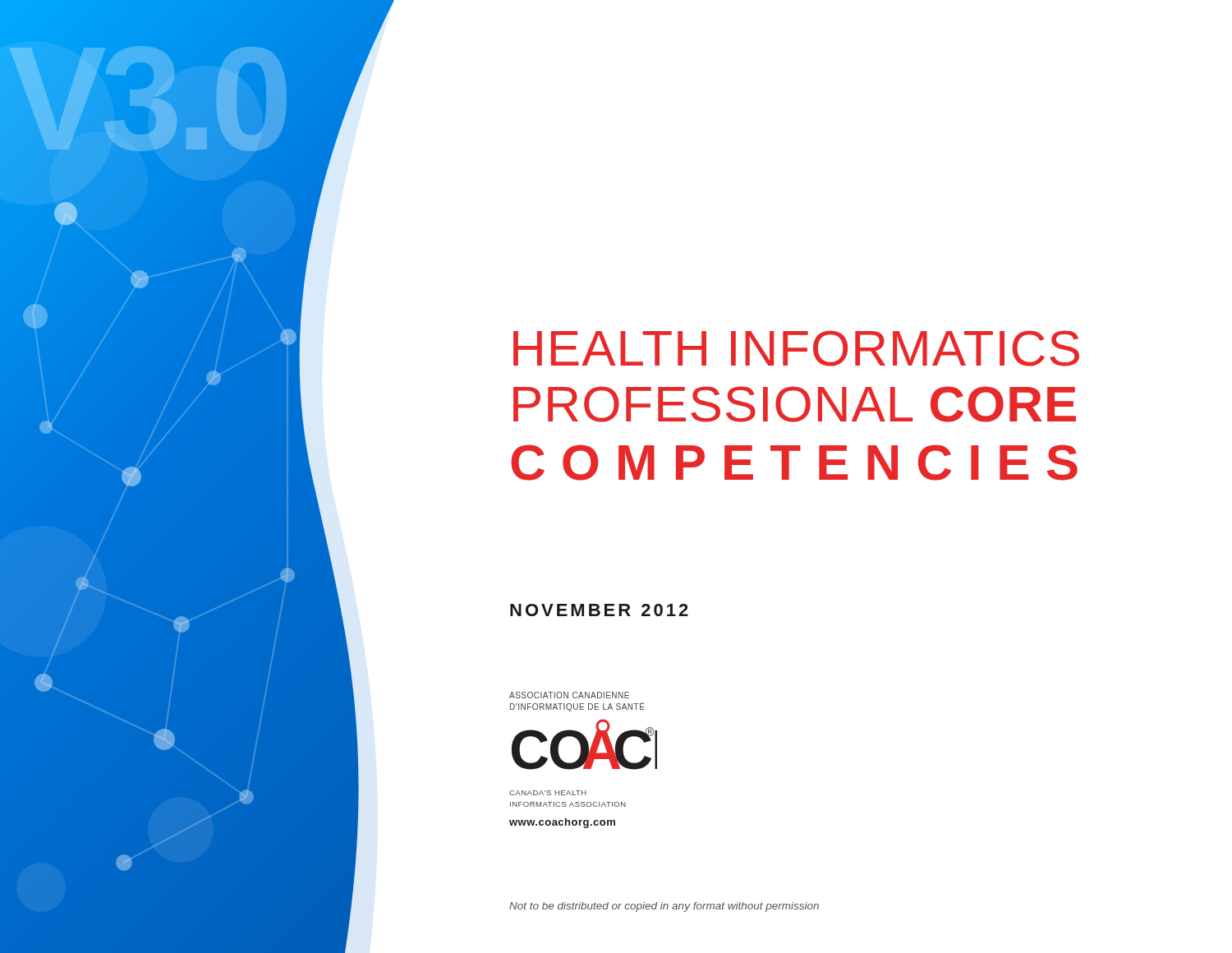The height and width of the screenshot is (953, 1232).
Task: Select the passage starting "HEALTH INFORMATICS PROFESSIONAL"
Action: tap(846, 407)
